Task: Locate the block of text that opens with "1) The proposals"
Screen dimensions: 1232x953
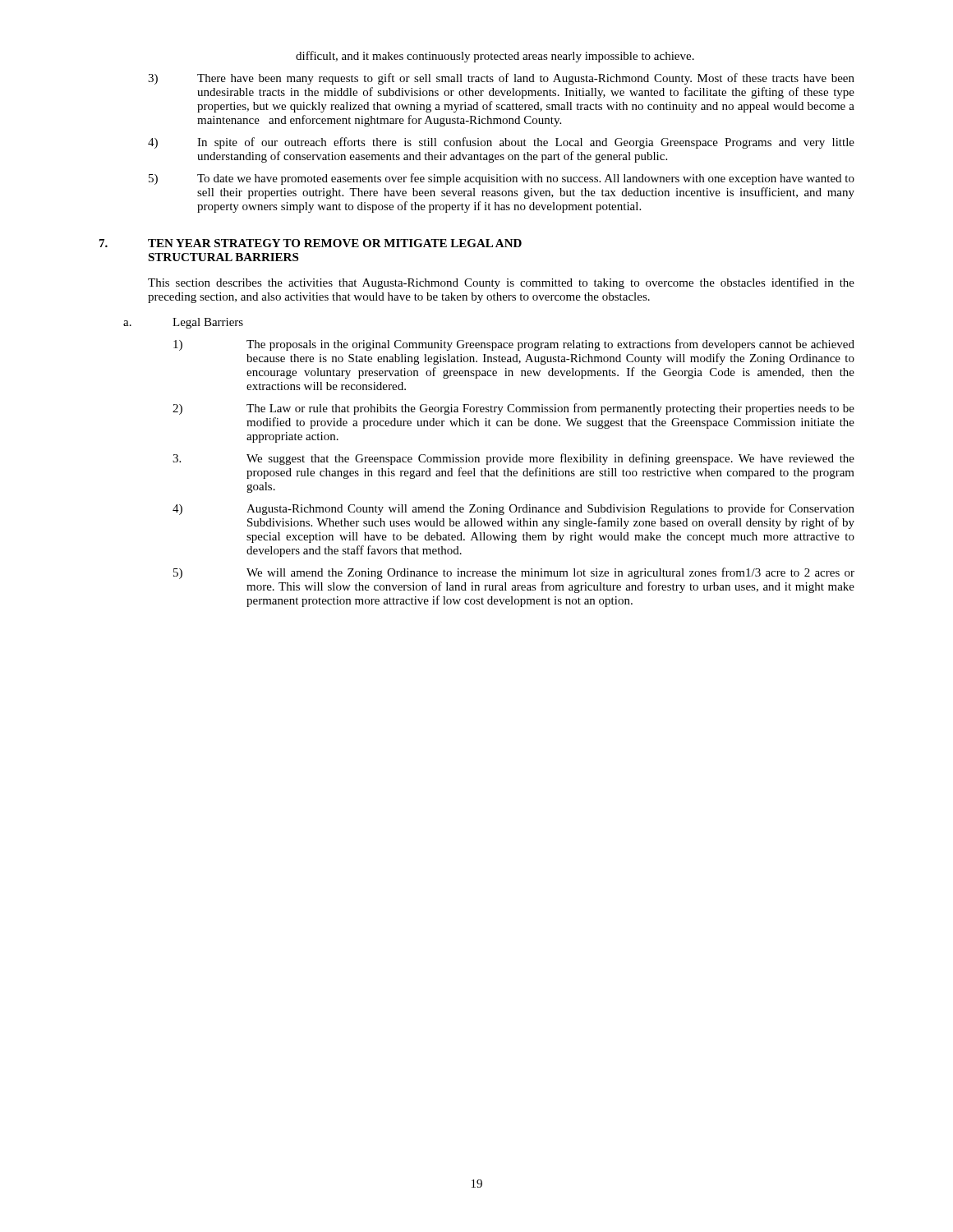Action: (x=476, y=365)
